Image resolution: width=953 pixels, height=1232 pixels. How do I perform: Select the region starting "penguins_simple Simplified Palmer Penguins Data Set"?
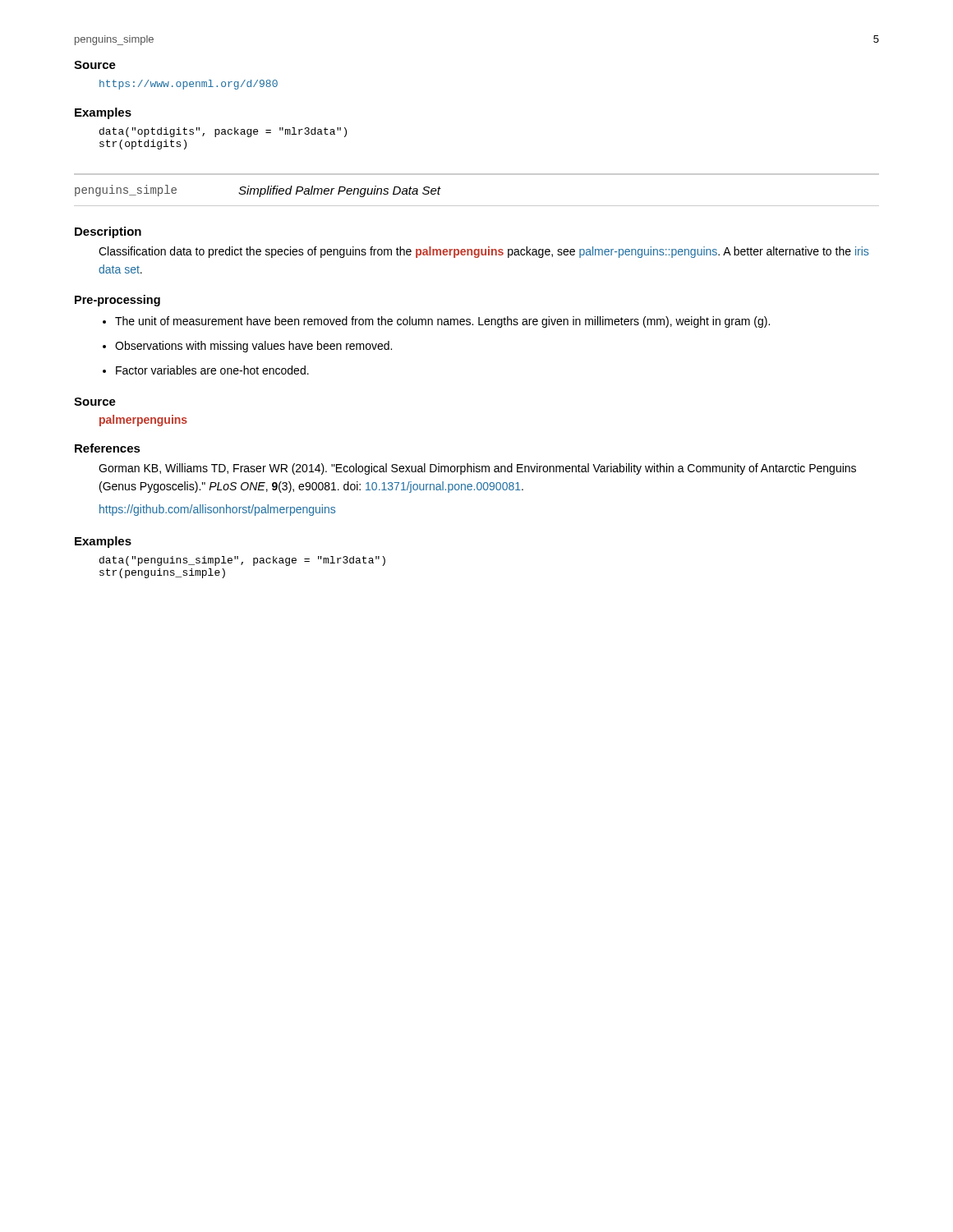(x=258, y=191)
